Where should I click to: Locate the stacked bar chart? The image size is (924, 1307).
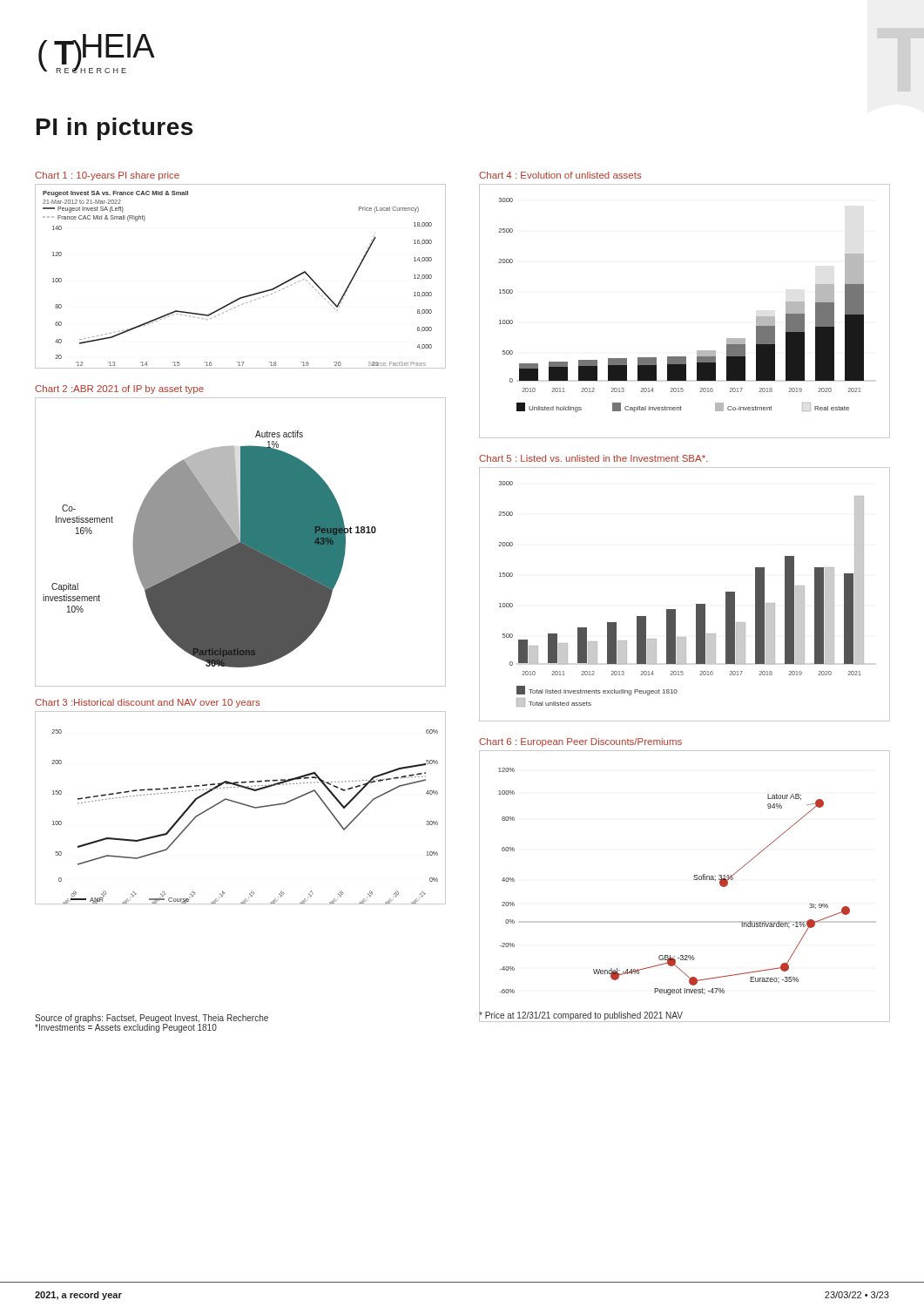pyautogui.click(x=684, y=311)
